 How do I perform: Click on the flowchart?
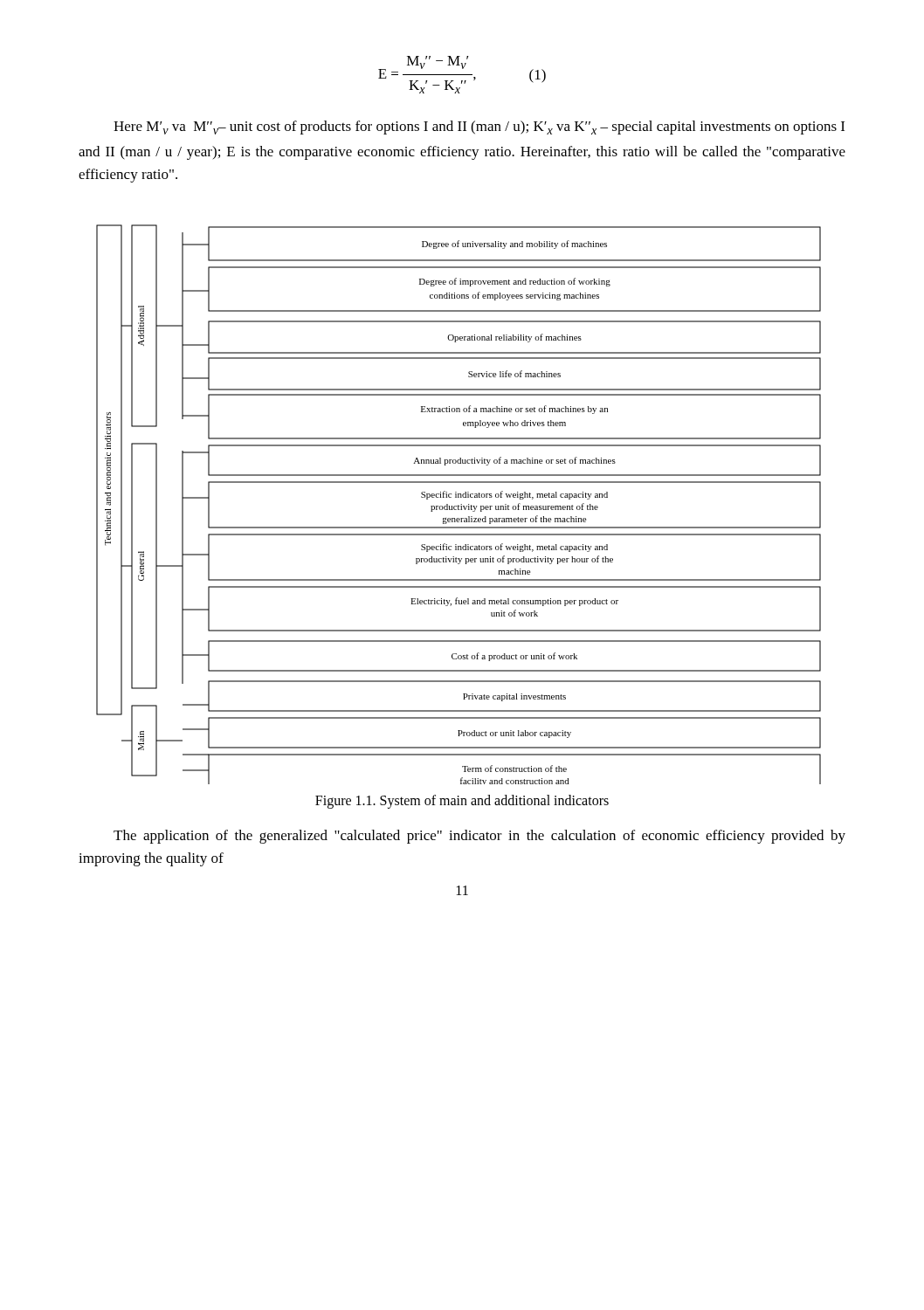(462, 496)
